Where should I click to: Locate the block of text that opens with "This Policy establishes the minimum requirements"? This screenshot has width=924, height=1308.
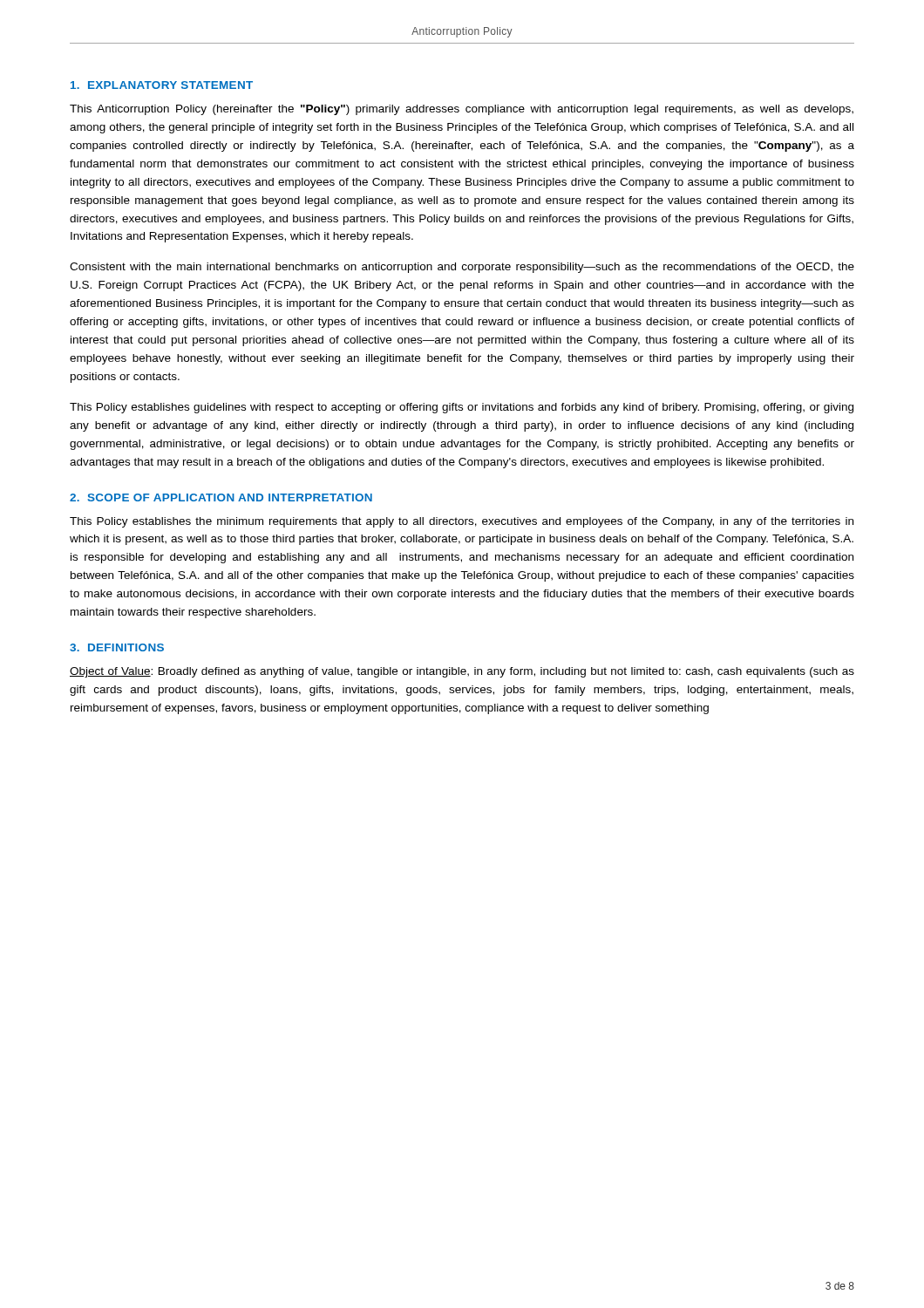462,566
